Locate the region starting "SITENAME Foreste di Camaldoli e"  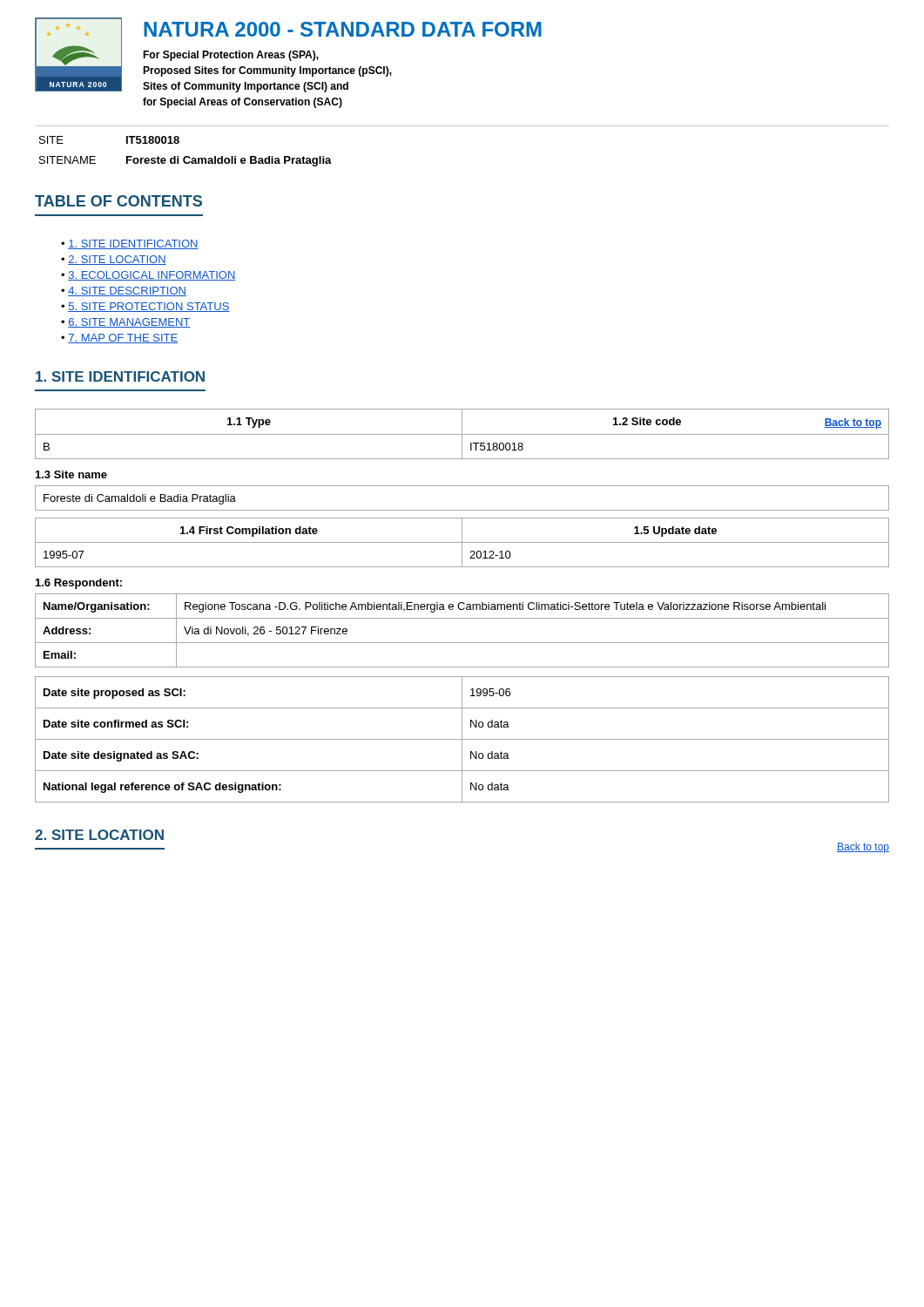click(x=185, y=160)
